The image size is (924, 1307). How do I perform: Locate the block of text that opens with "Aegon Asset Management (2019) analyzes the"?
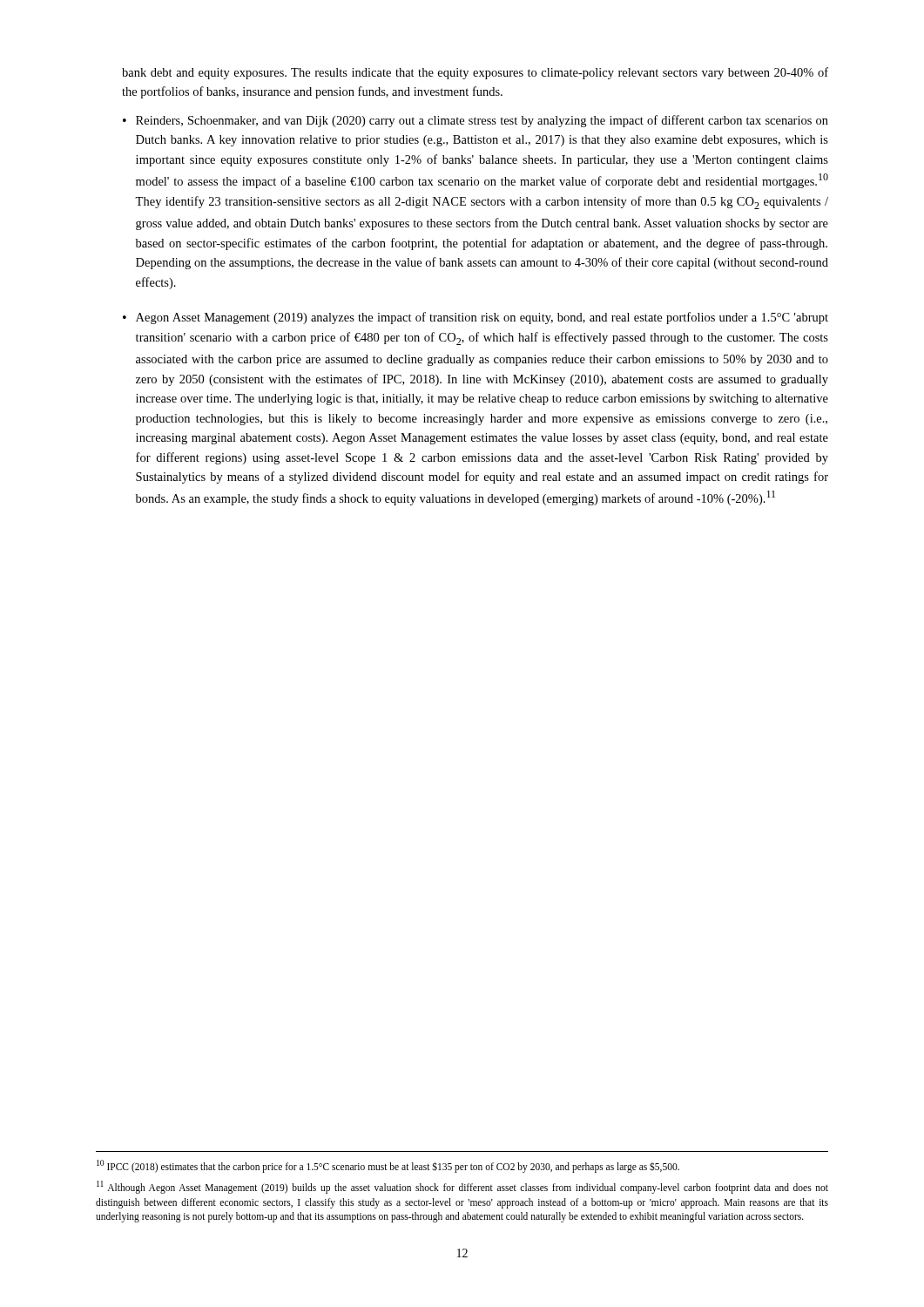click(x=482, y=408)
